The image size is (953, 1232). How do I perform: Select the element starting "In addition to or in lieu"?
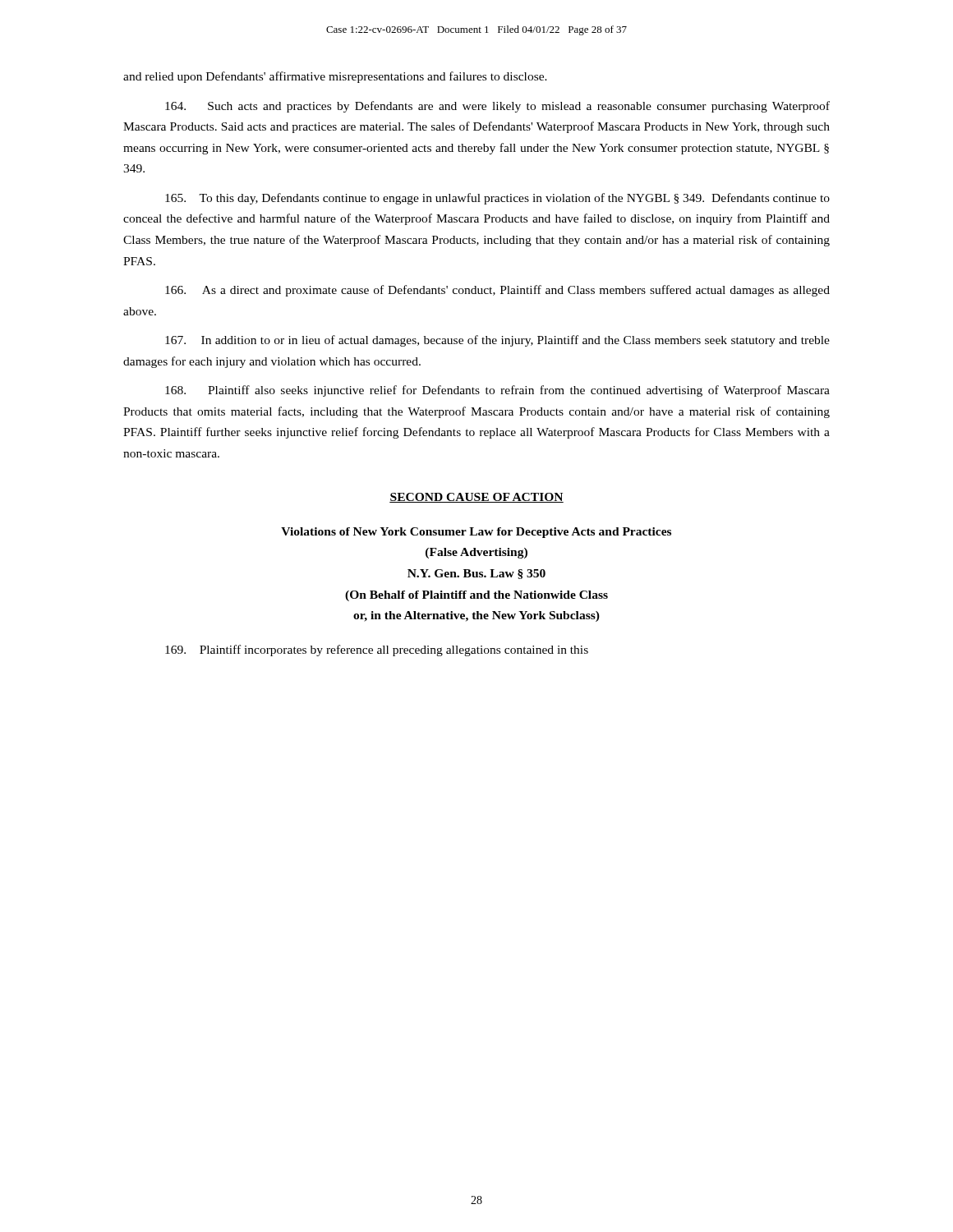(x=476, y=350)
